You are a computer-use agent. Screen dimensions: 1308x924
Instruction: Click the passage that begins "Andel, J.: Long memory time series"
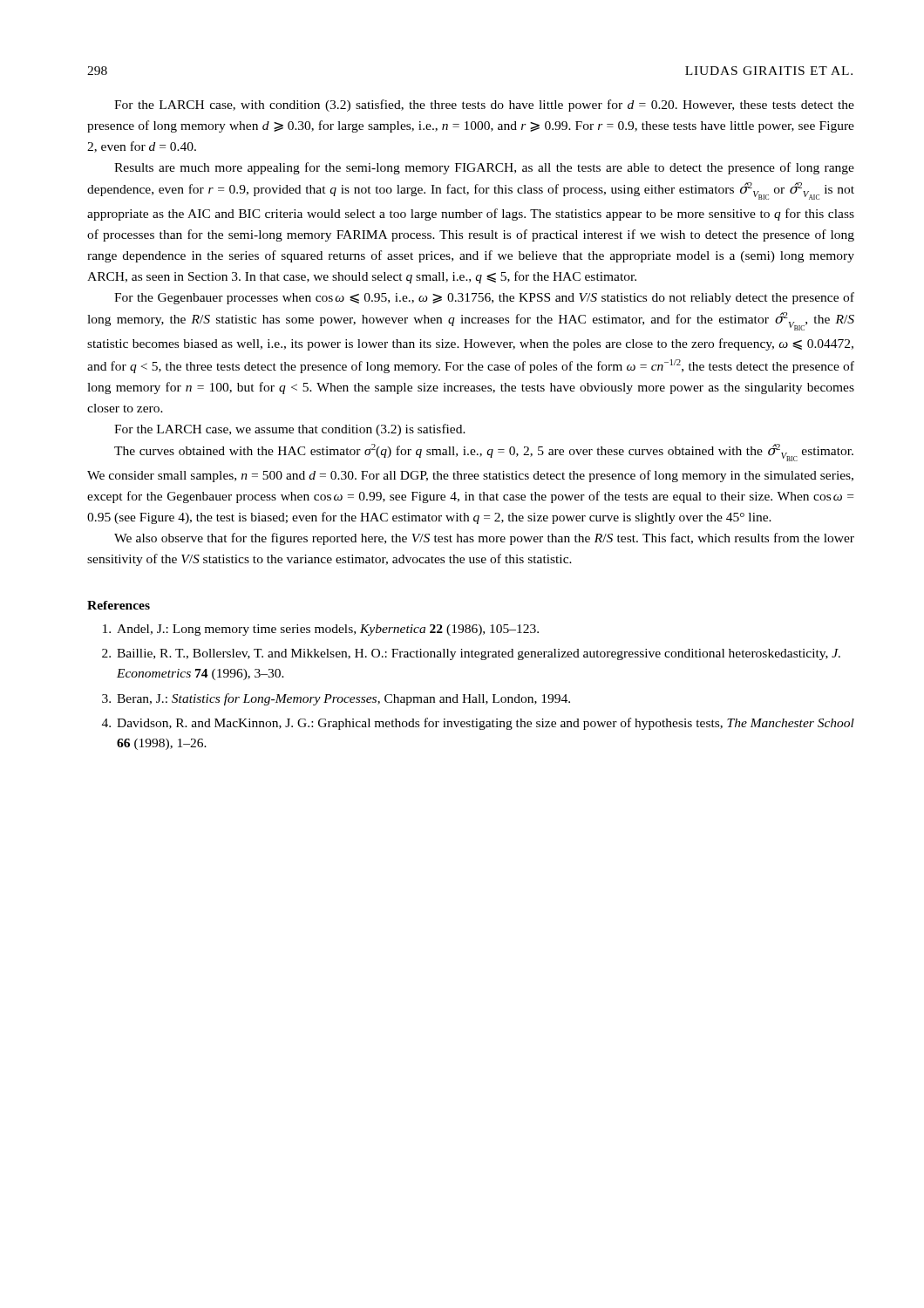coord(471,628)
